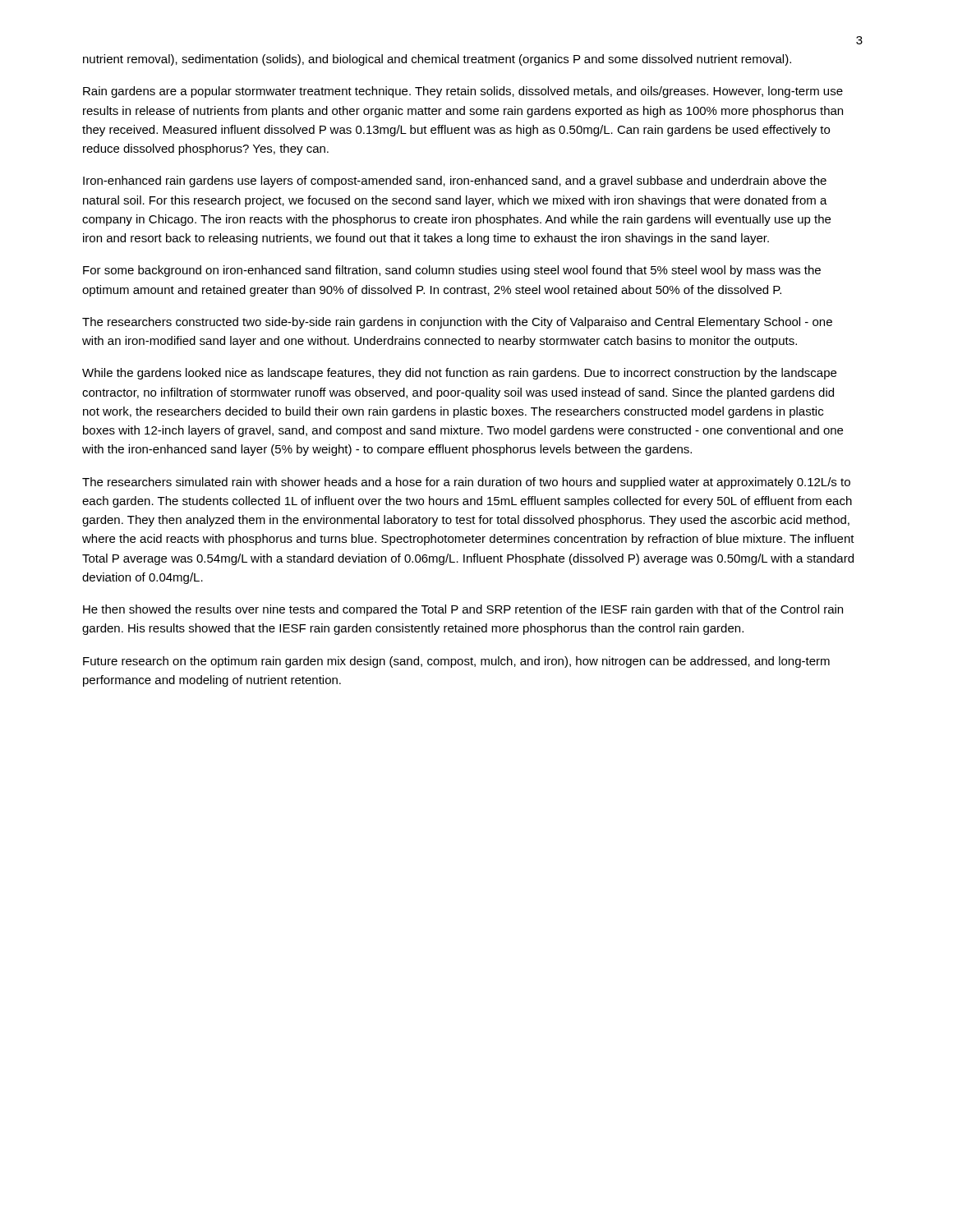Select the block starting "Rain gardens are a popular stormwater treatment technique."
This screenshot has width=953, height=1232.
tap(463, 120)
